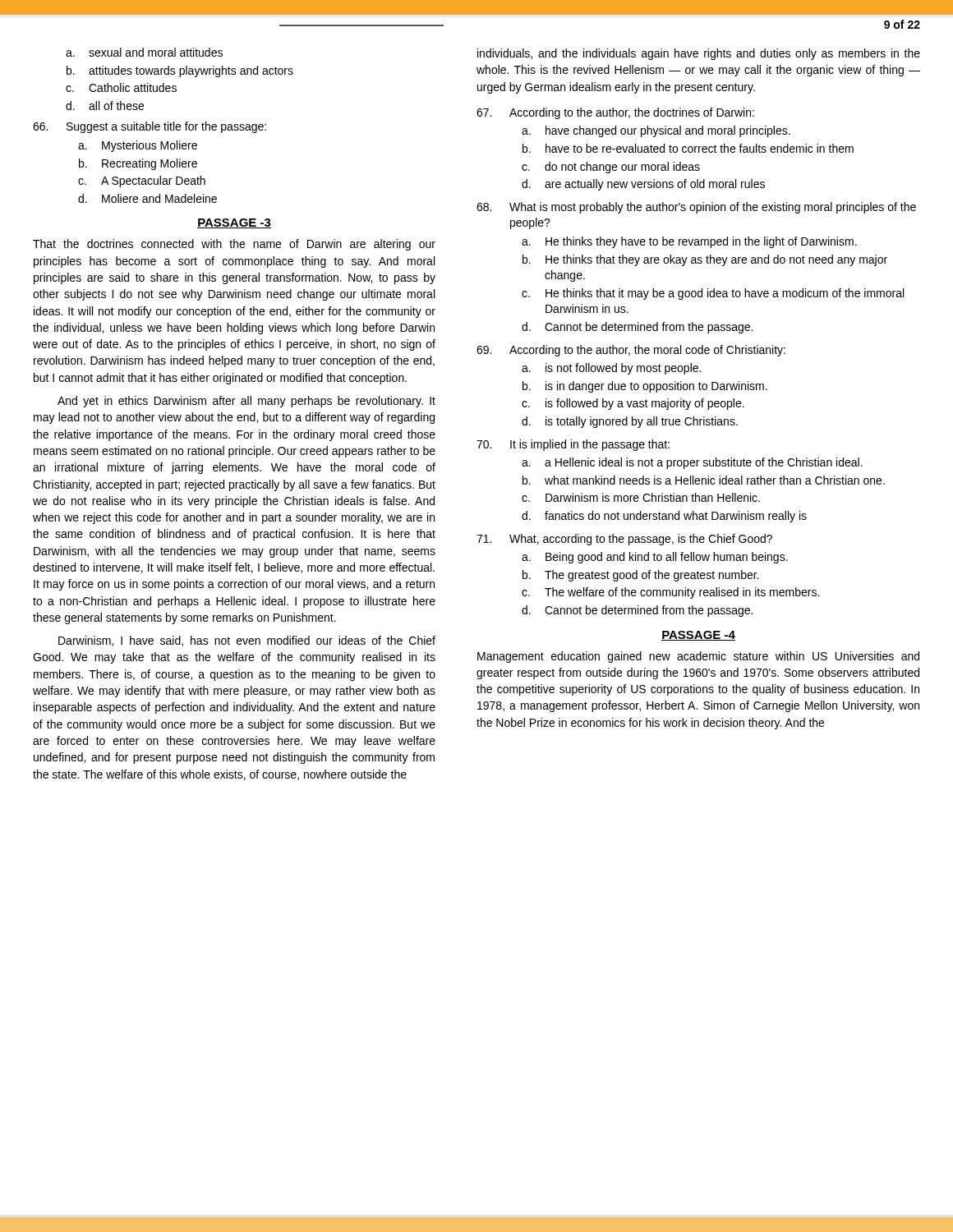
Task: Navigate to the block starting "a. Mysterious Moliere"
Action: click(138, 146)
